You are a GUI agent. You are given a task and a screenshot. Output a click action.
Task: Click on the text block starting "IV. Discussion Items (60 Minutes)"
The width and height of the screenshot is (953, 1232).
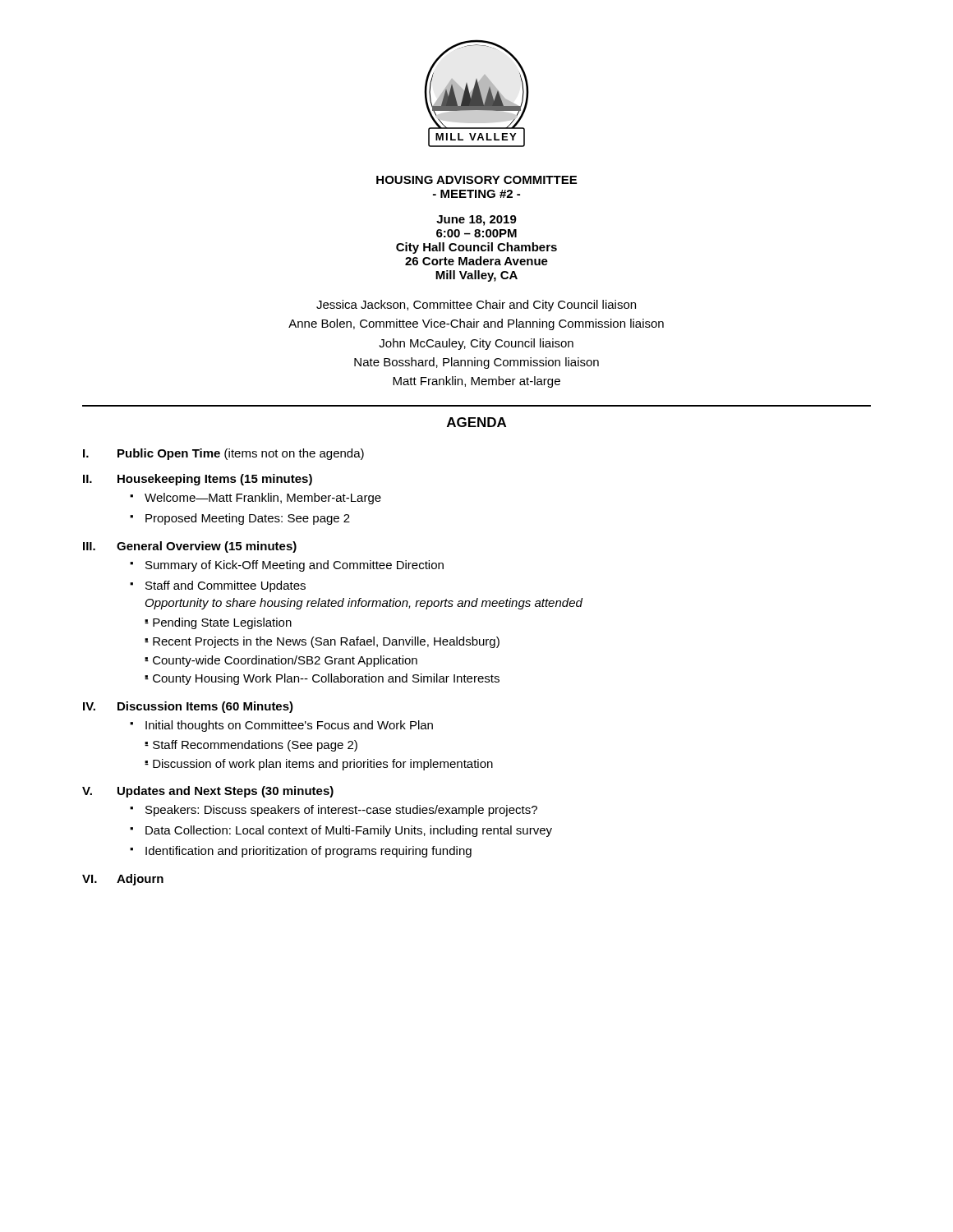point(188,707)
